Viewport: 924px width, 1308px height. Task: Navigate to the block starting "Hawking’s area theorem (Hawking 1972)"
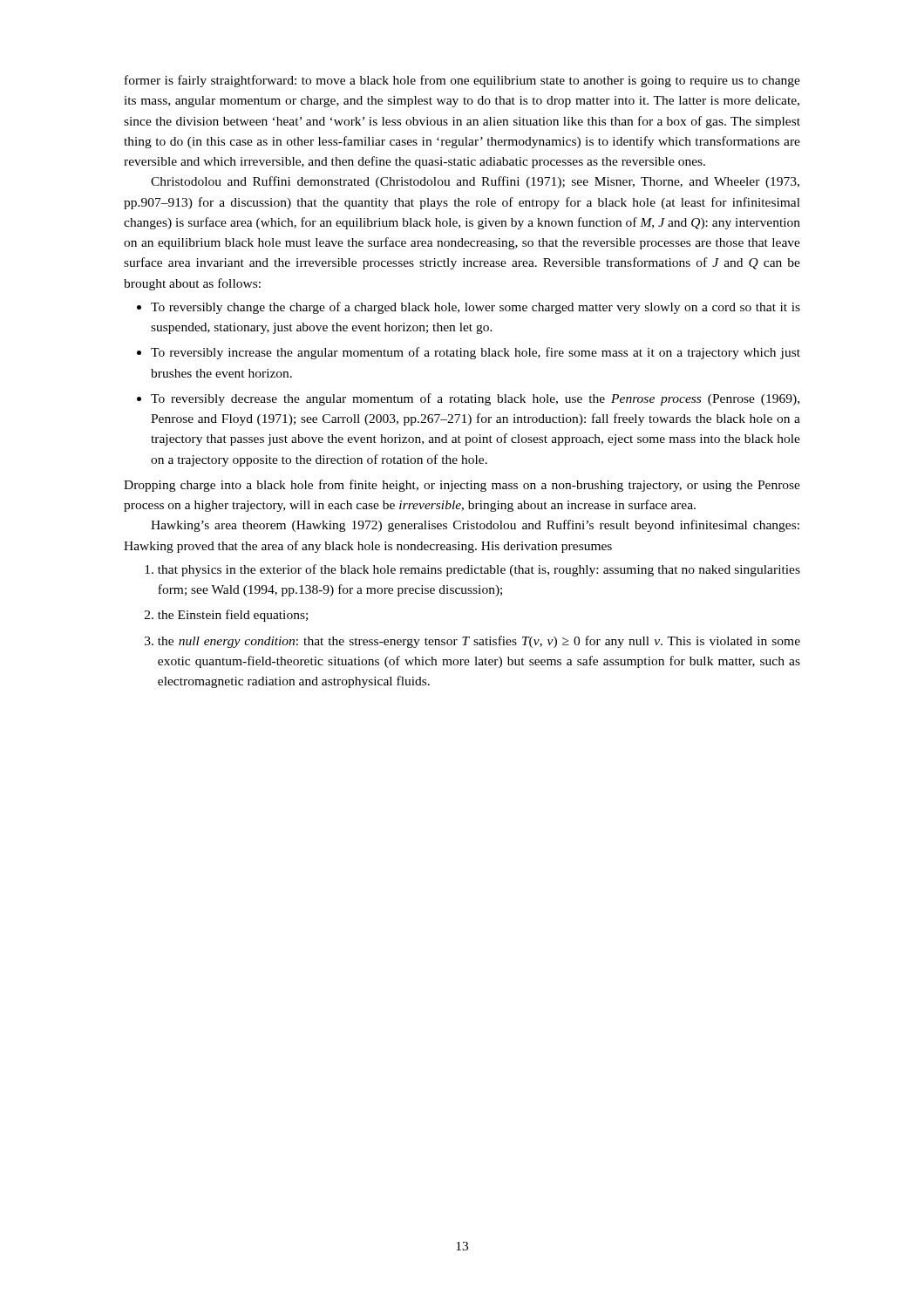tap(462, 535)
